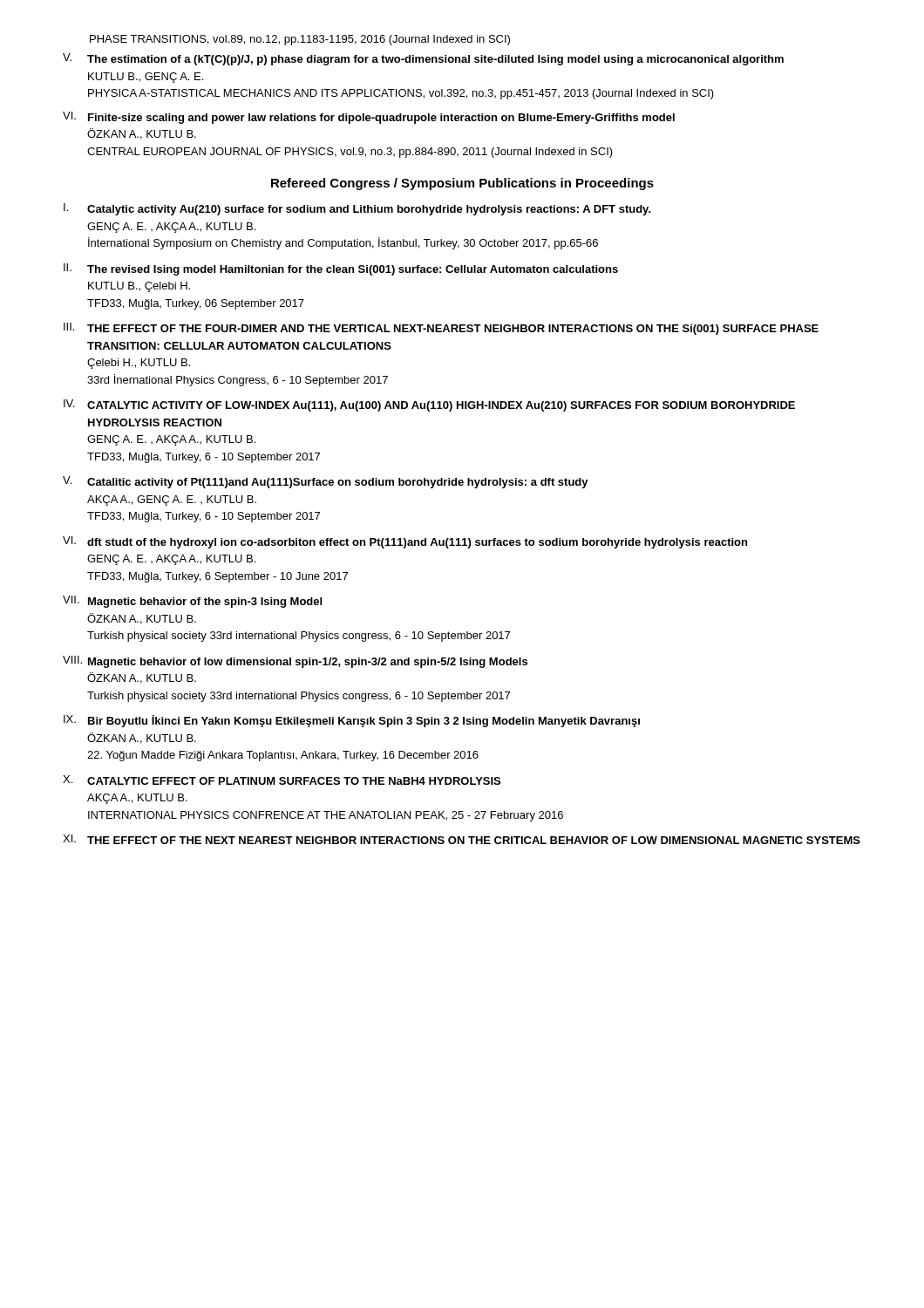Viewport: 924px width, 1308px height.
Task: Point to the passage starting "IV. CATALYTIC ACTIVITY OF"
Action: click(429, 405)
